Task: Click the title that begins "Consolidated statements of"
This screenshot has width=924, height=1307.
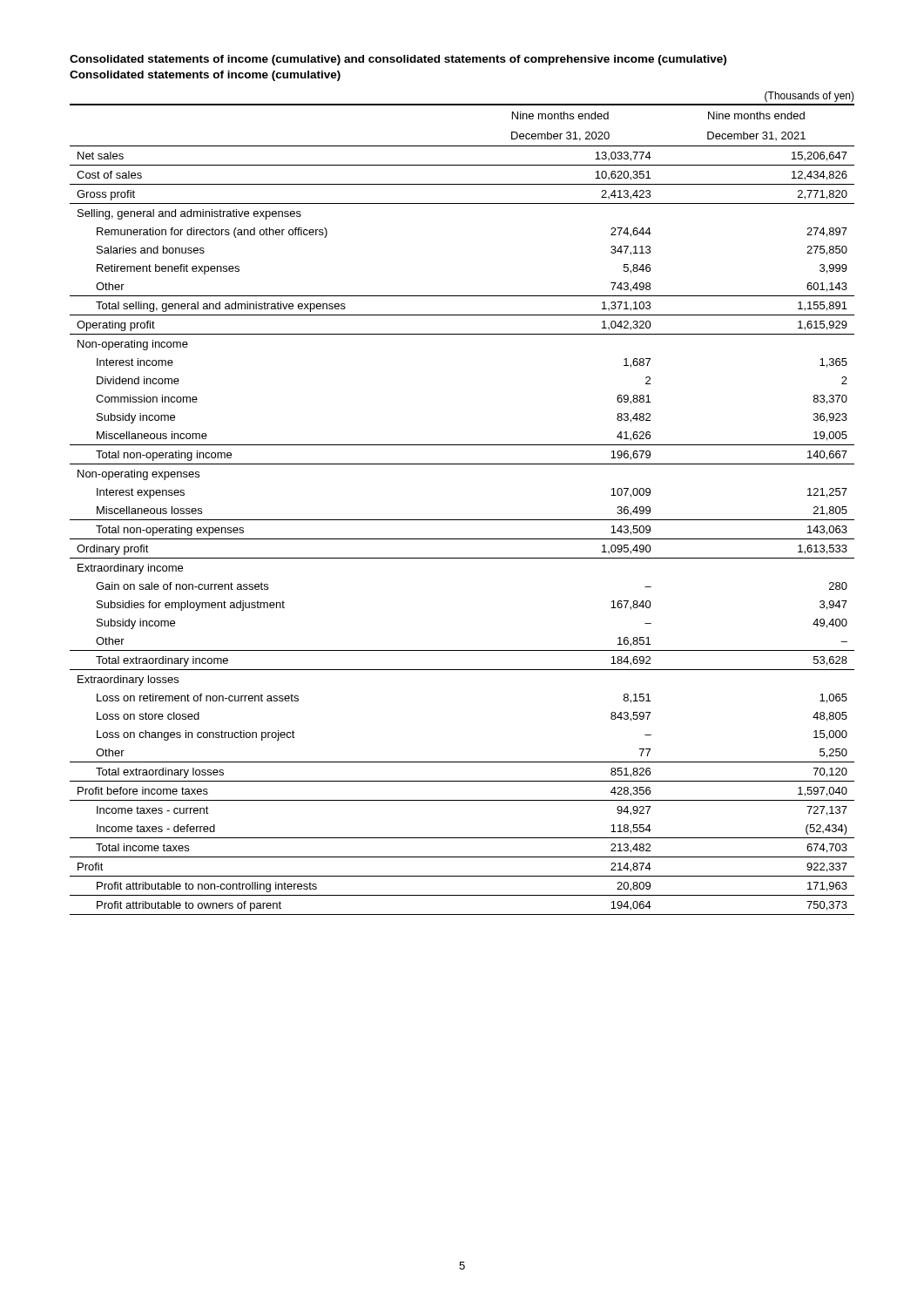Action: click(398, 59)
